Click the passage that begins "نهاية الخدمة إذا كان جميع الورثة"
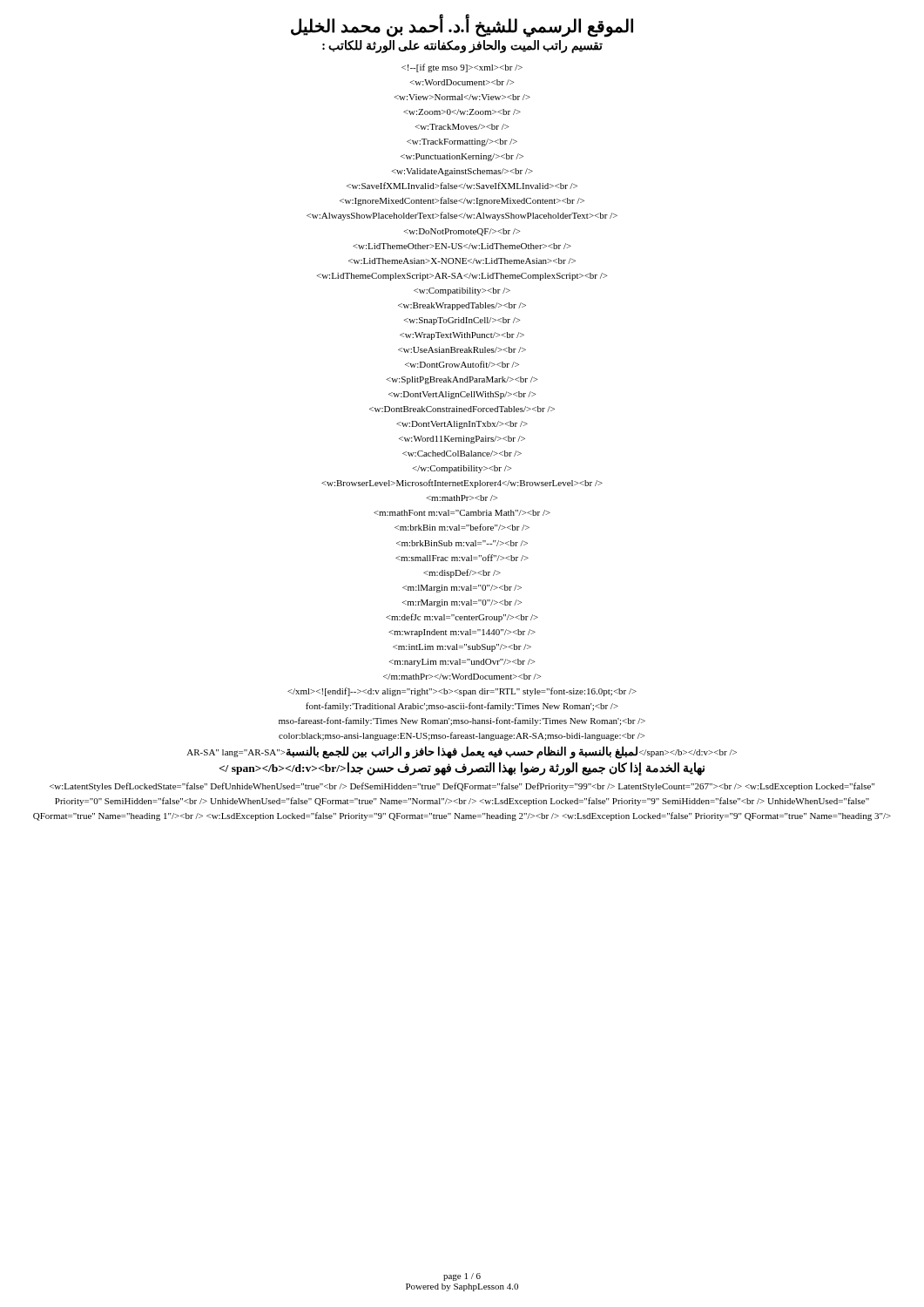The height and width of the screenshot is (1307, 924). click(462, 768)
